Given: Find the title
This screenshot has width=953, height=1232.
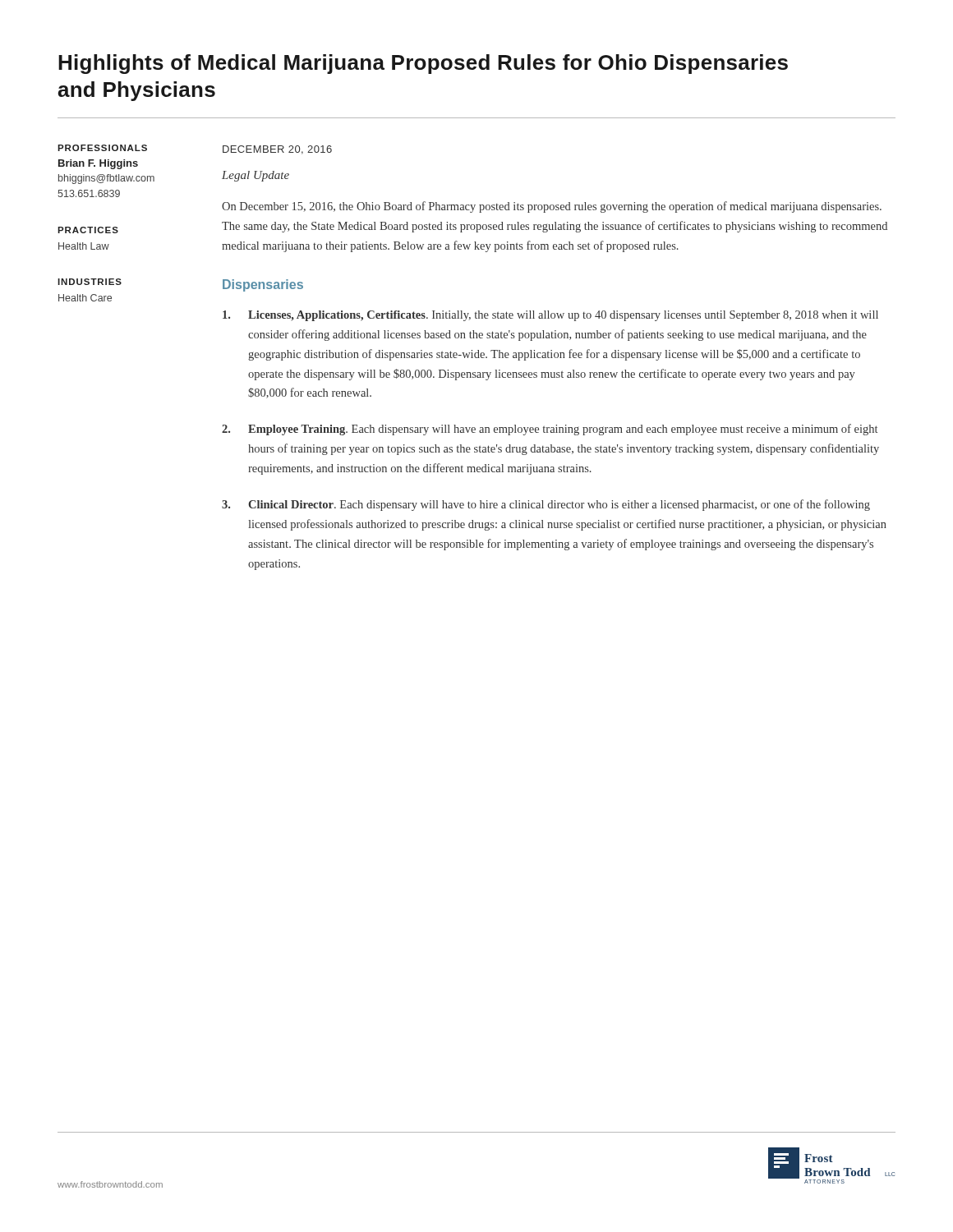Looking at the screenshot, I should click(x=476, y=76).
